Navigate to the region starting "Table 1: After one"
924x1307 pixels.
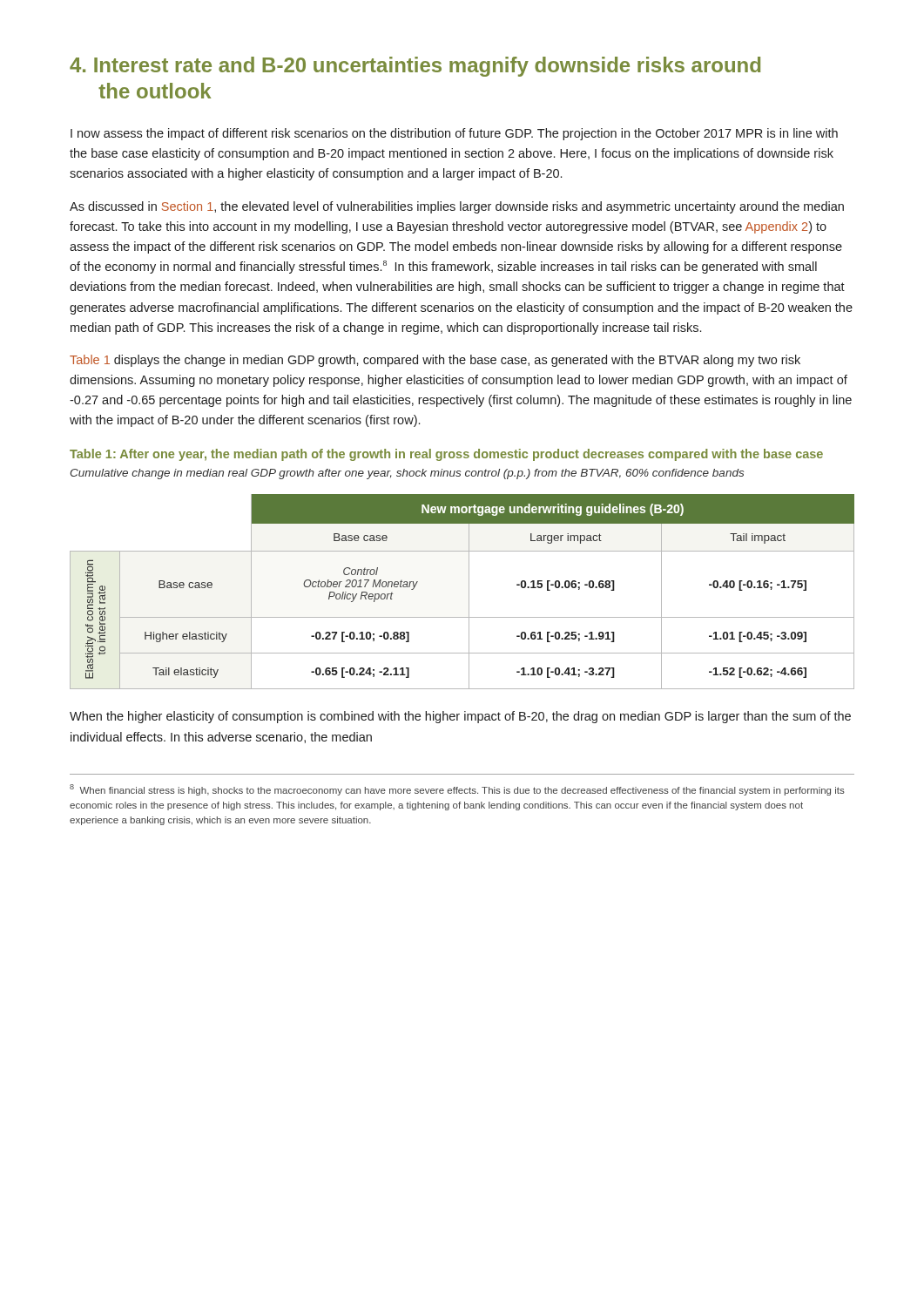[447, 454]
